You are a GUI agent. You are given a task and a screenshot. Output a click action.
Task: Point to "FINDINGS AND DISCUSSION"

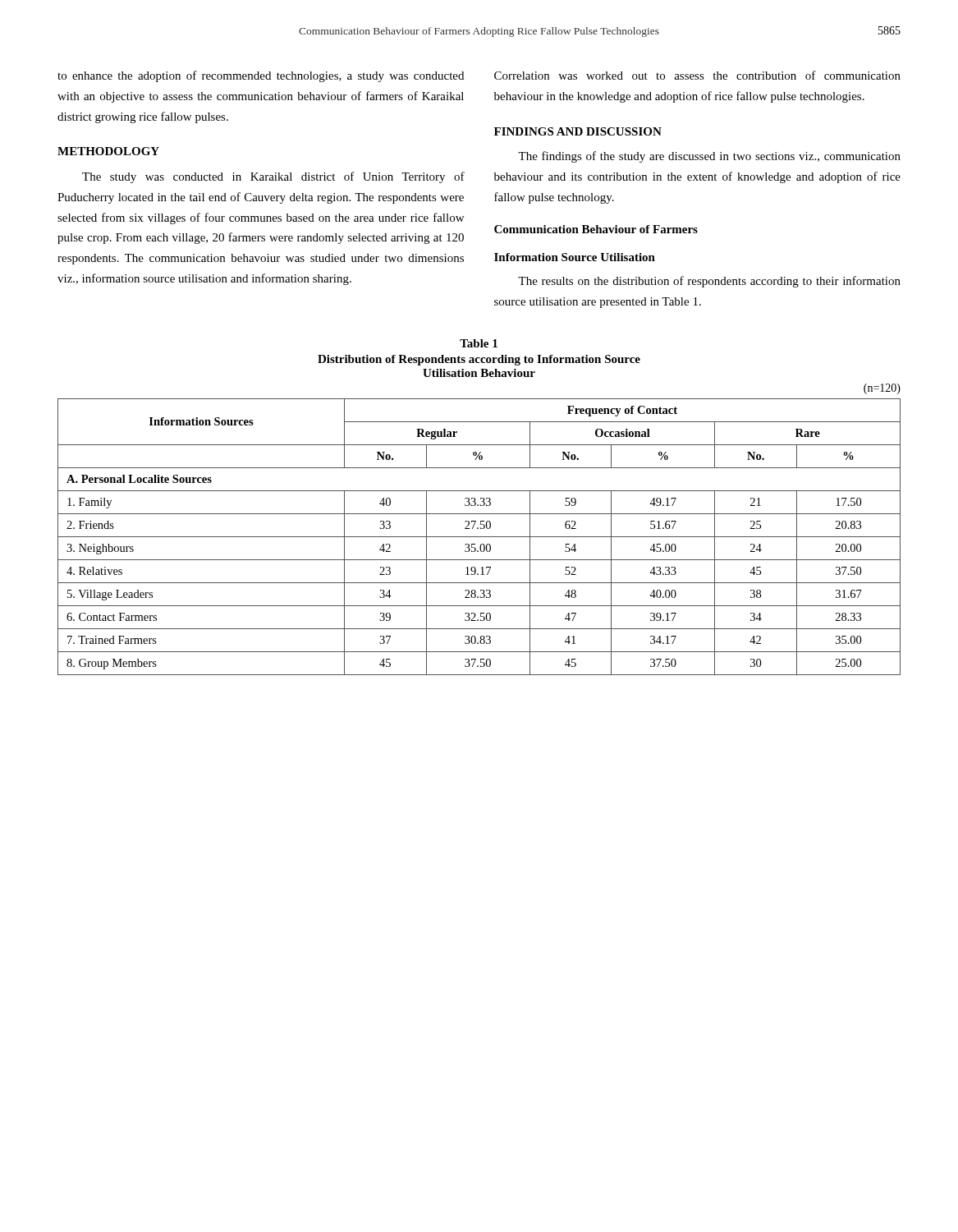tap(578, 131)
